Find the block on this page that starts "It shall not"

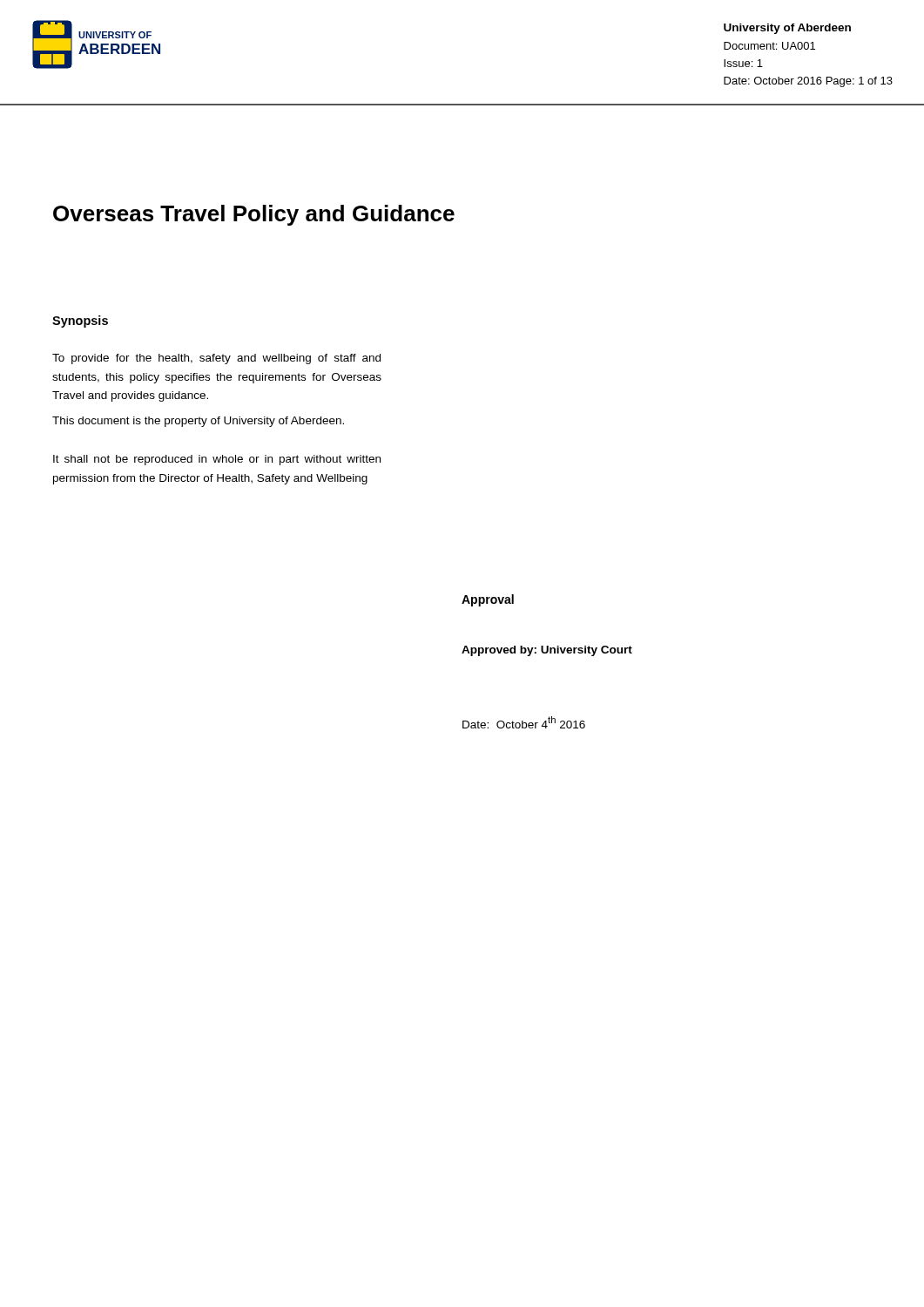pos(217,468)
